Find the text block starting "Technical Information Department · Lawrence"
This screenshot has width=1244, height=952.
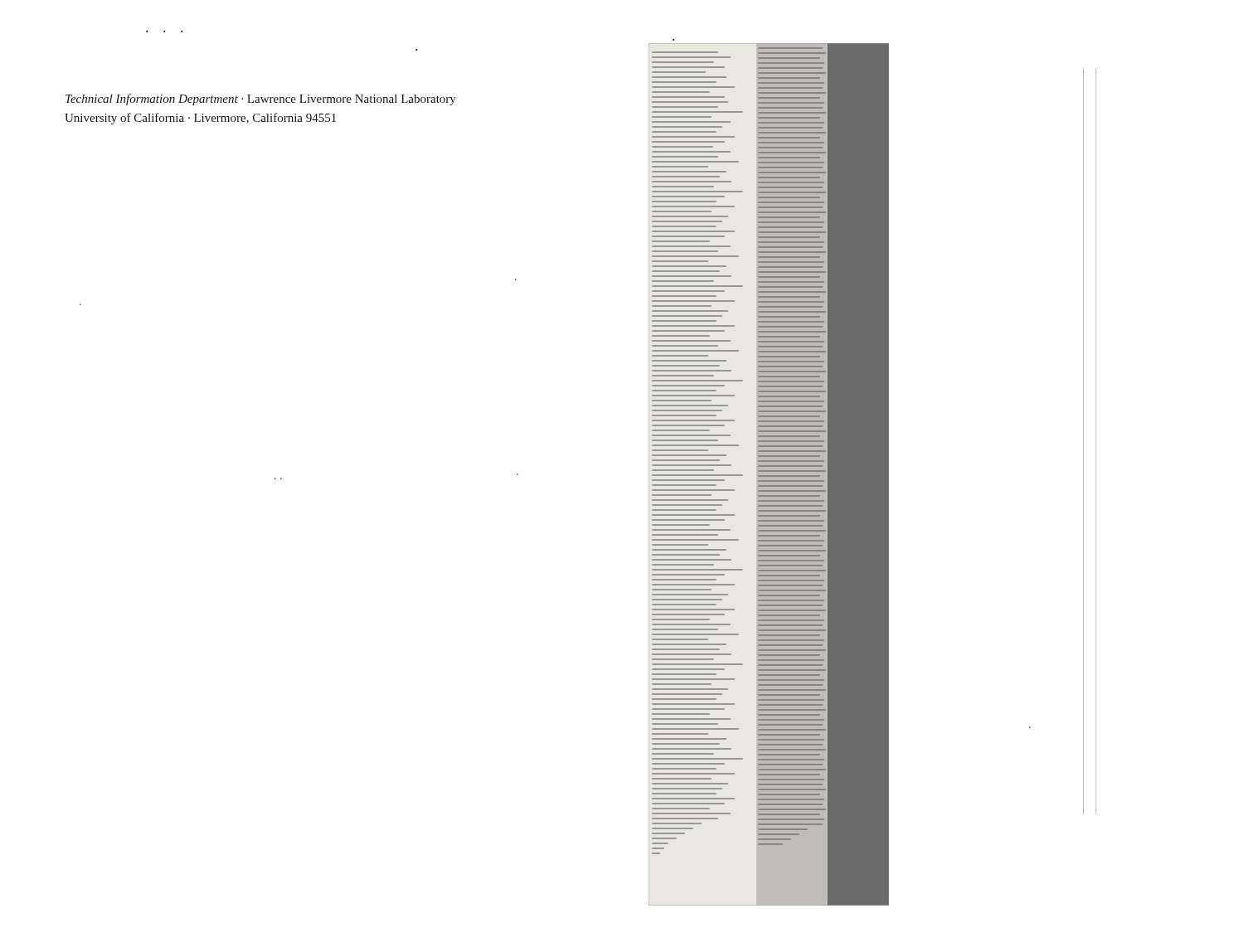click(260, 108)
